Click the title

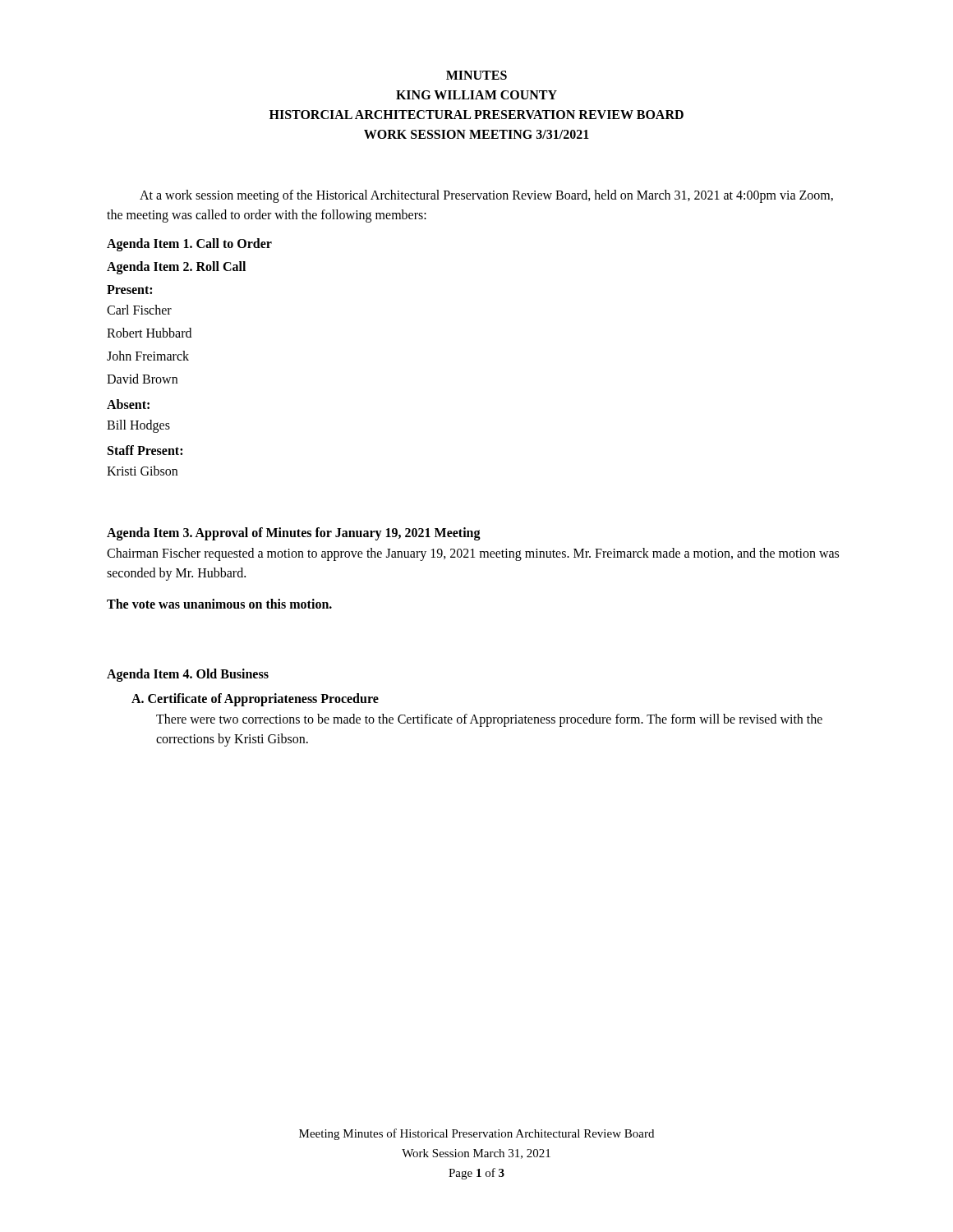pyautogui.click(x=476, y=105)
